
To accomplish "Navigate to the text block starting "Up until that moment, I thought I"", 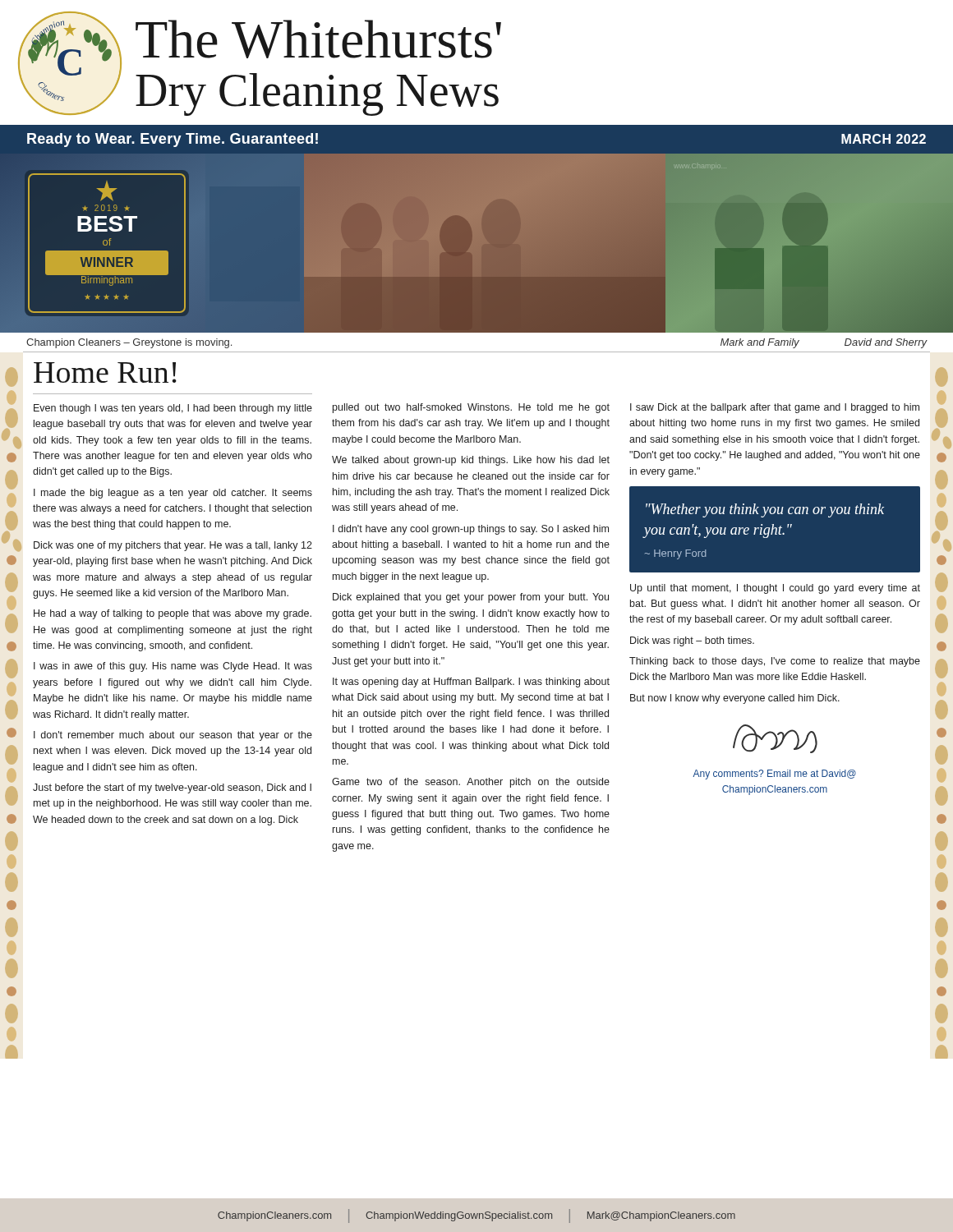I will pyautogui.click(x=775, y=604).
